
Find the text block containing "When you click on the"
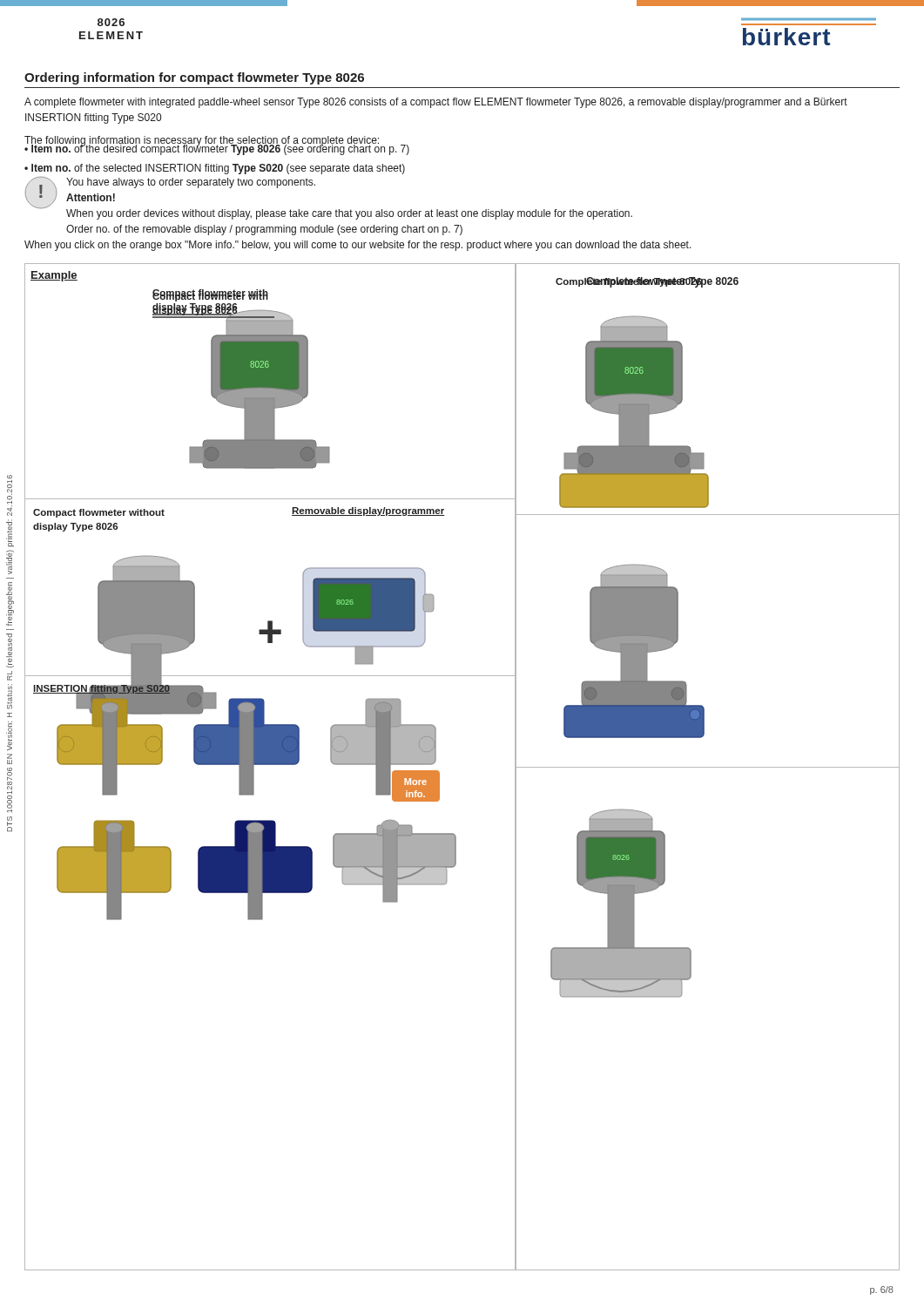pyautogui.click(x=358, y=245)
